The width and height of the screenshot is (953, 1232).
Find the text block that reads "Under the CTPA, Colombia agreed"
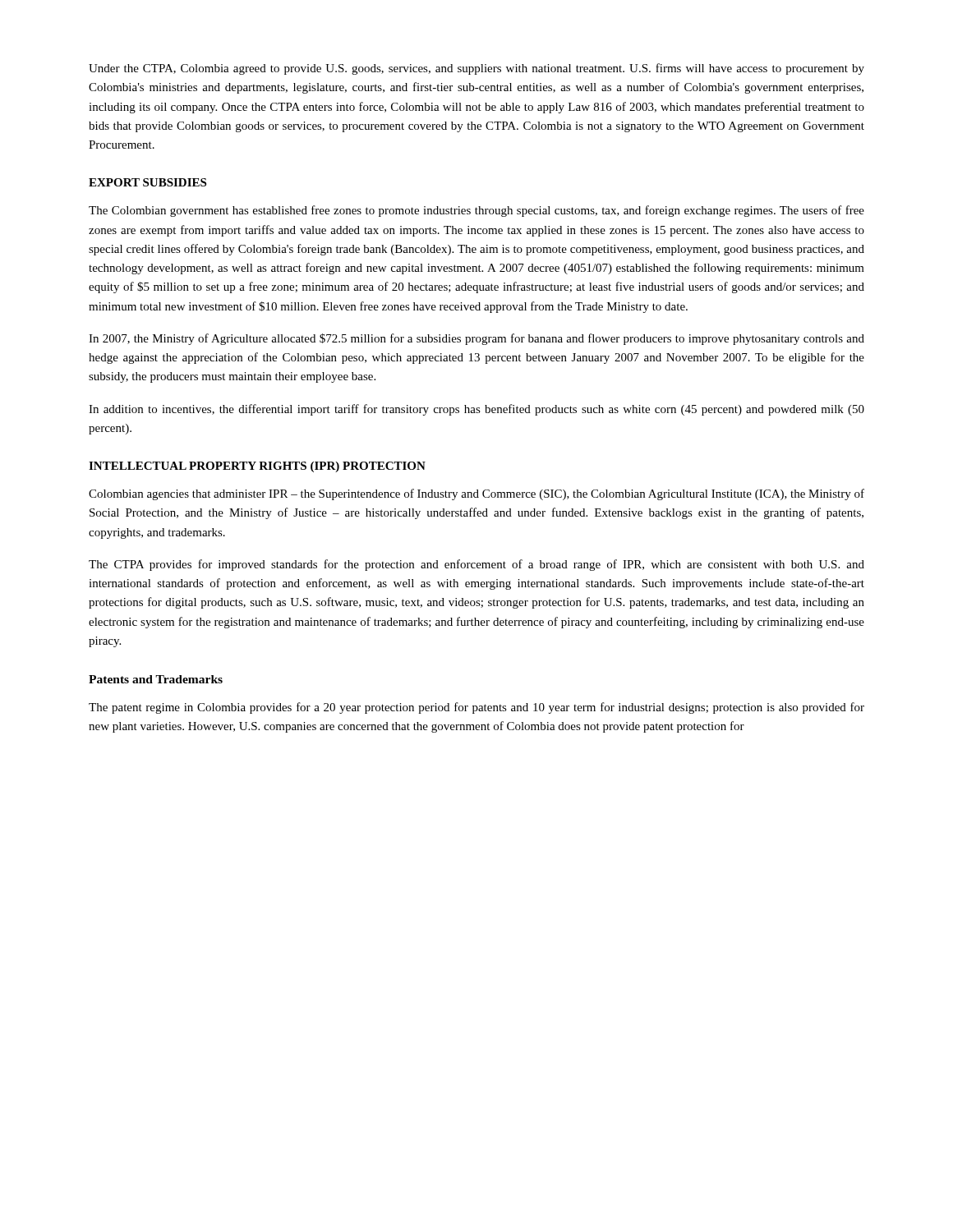pos(476,106)
